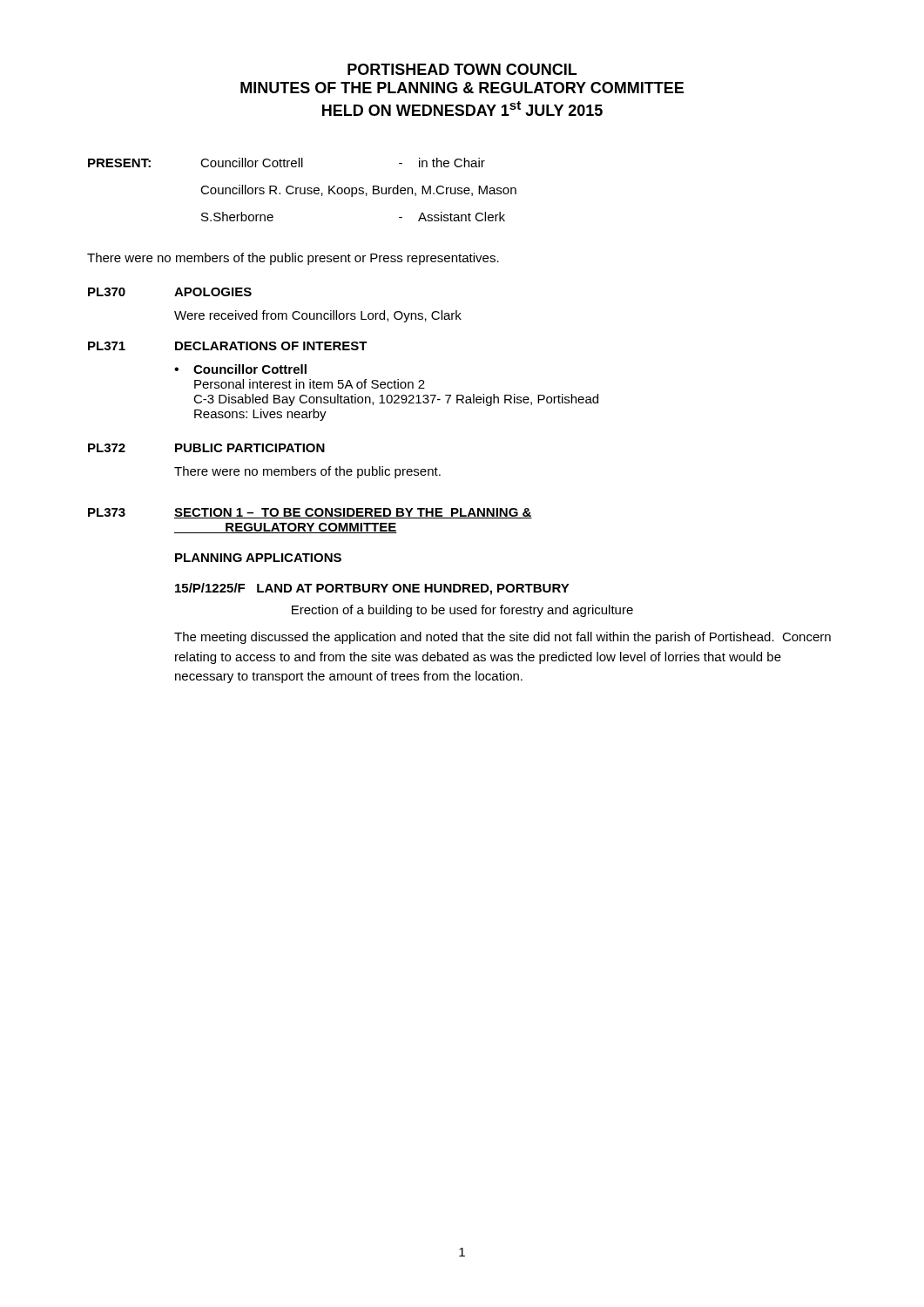Click on the section header with the text "PLANNING APPLICATIONS"
The height and width of the screenshot is (1307, 924).
(258, 557)
